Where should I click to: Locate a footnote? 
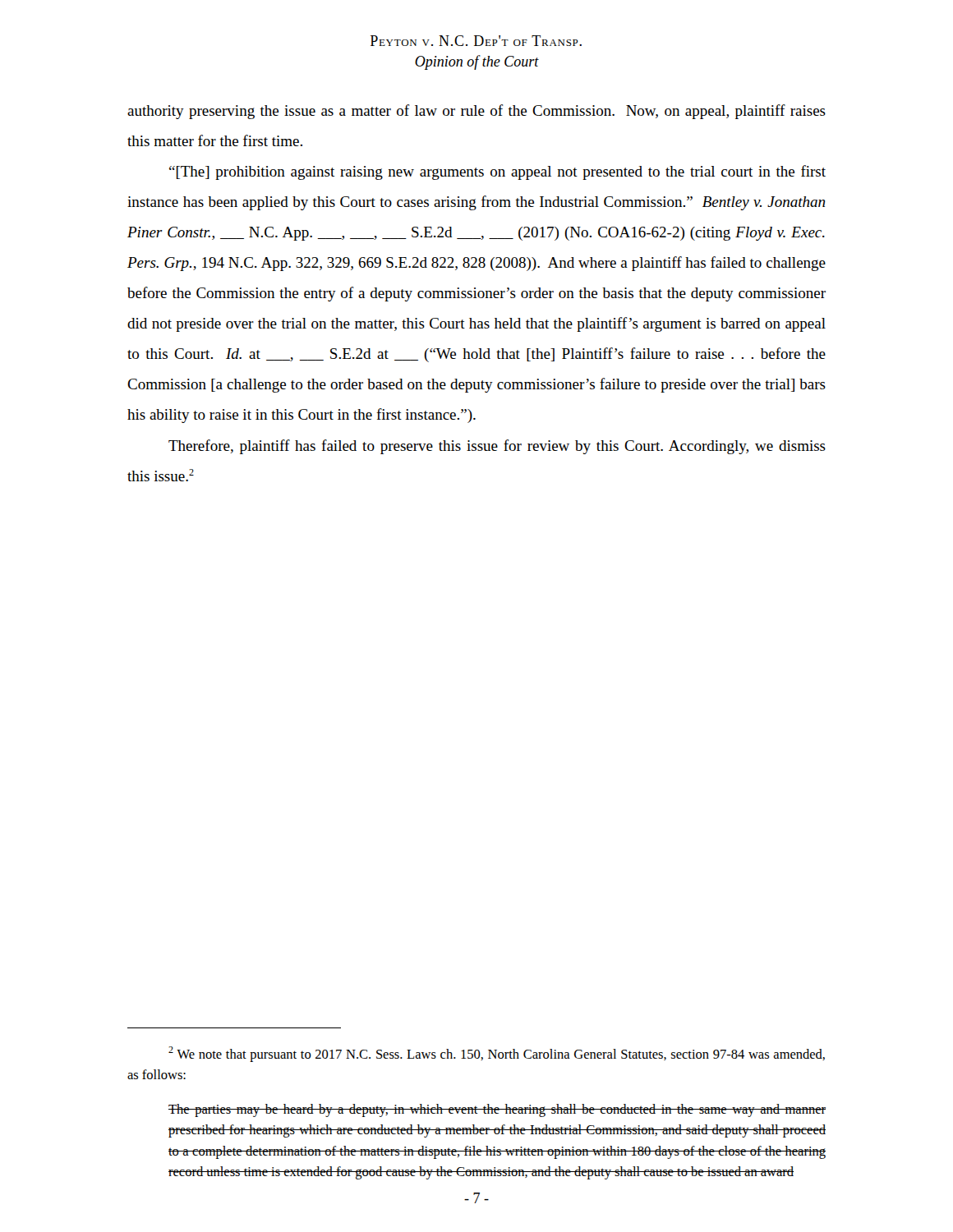coord(476,1112)
